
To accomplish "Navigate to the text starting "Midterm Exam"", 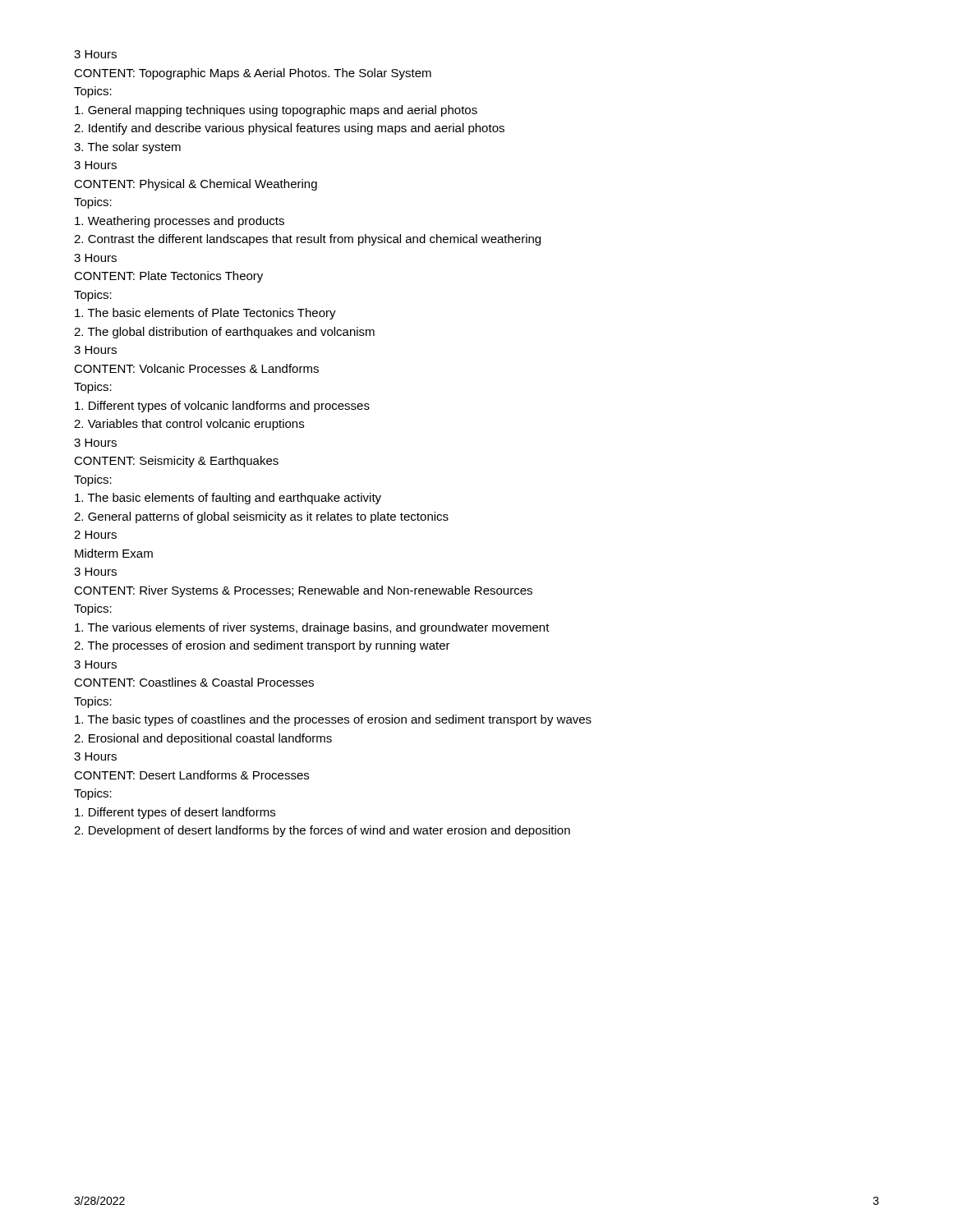I will pos(114,553).
